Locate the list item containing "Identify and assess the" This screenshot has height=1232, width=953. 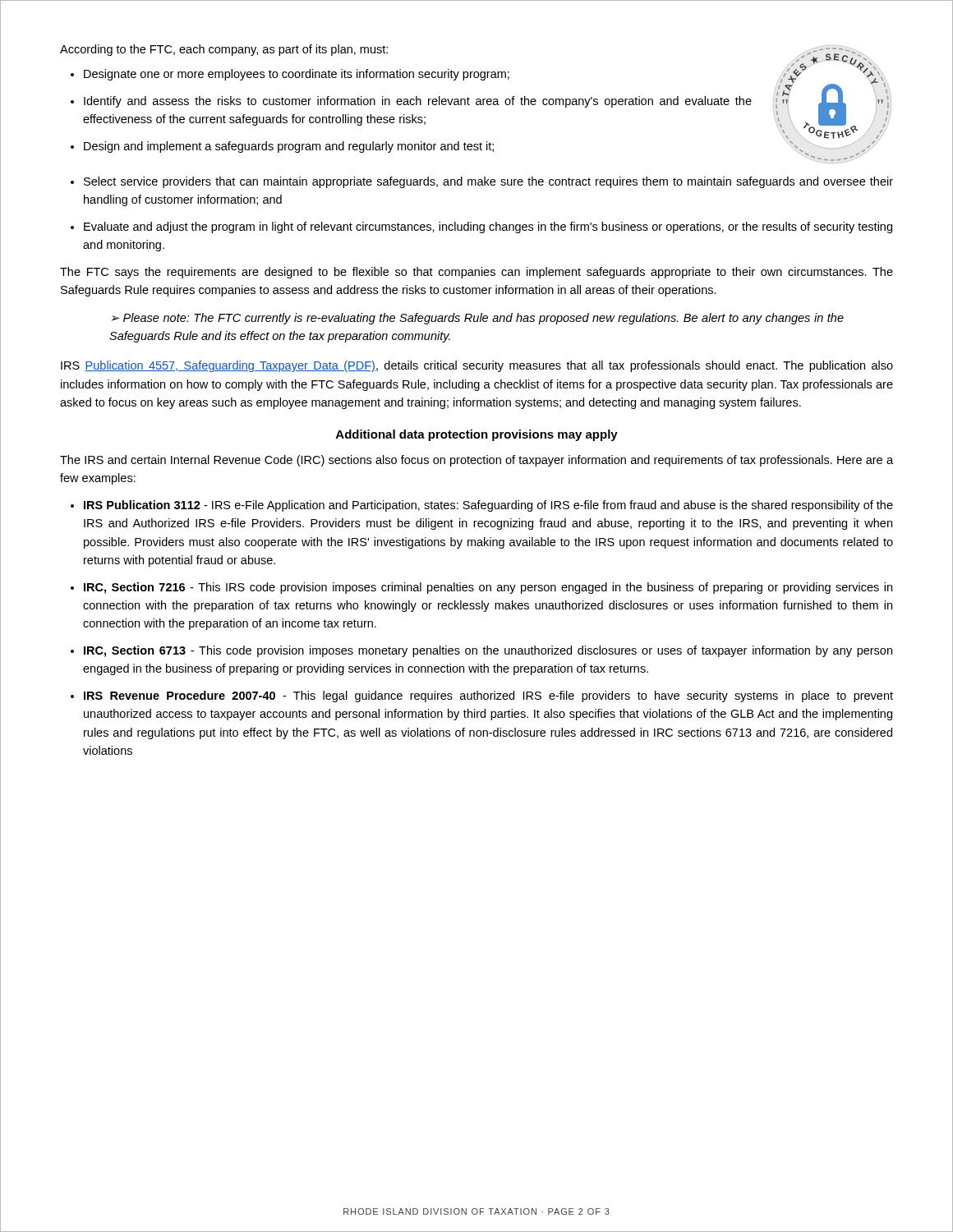point(417,110)
